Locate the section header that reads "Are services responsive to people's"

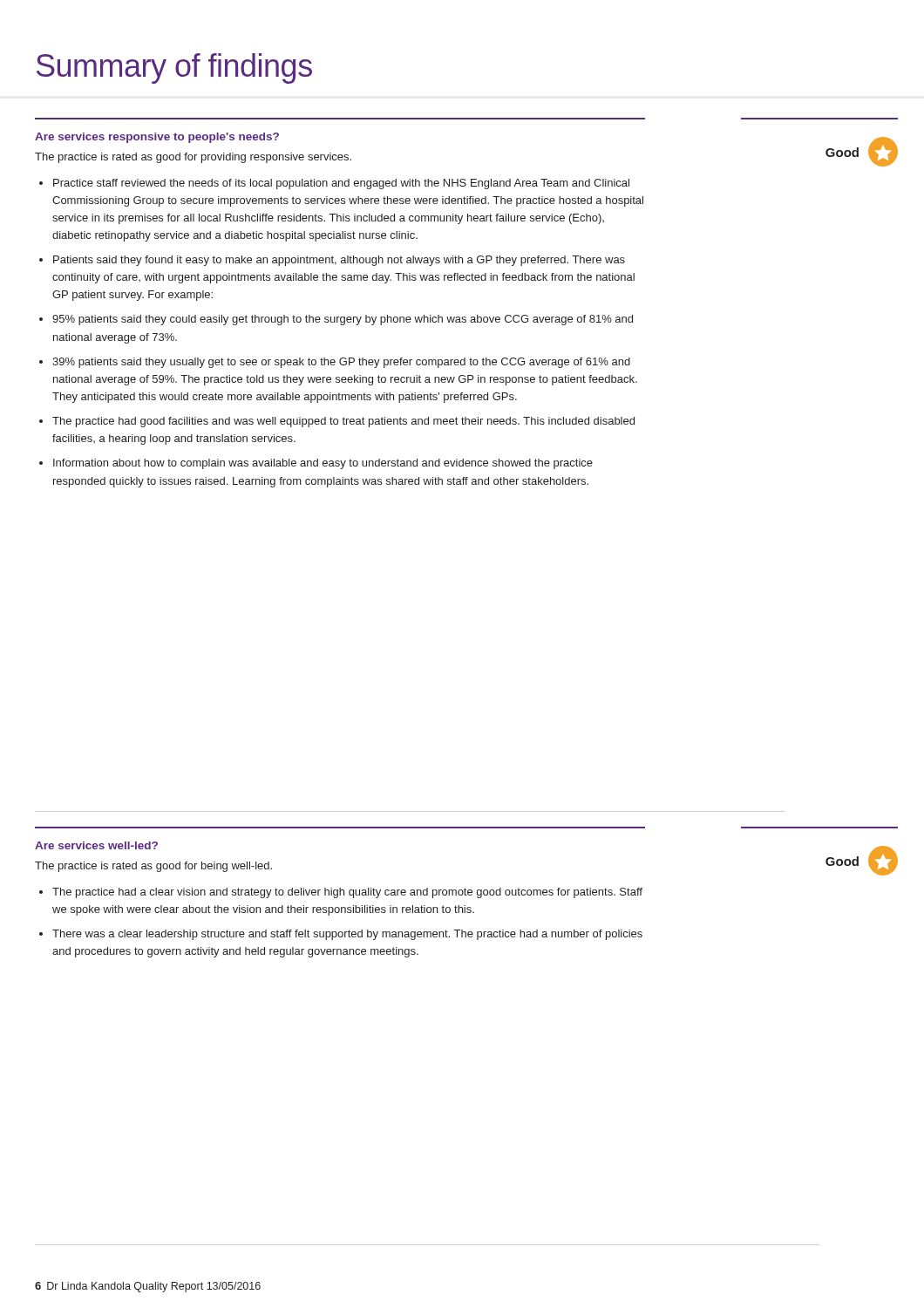pos(157,136)
